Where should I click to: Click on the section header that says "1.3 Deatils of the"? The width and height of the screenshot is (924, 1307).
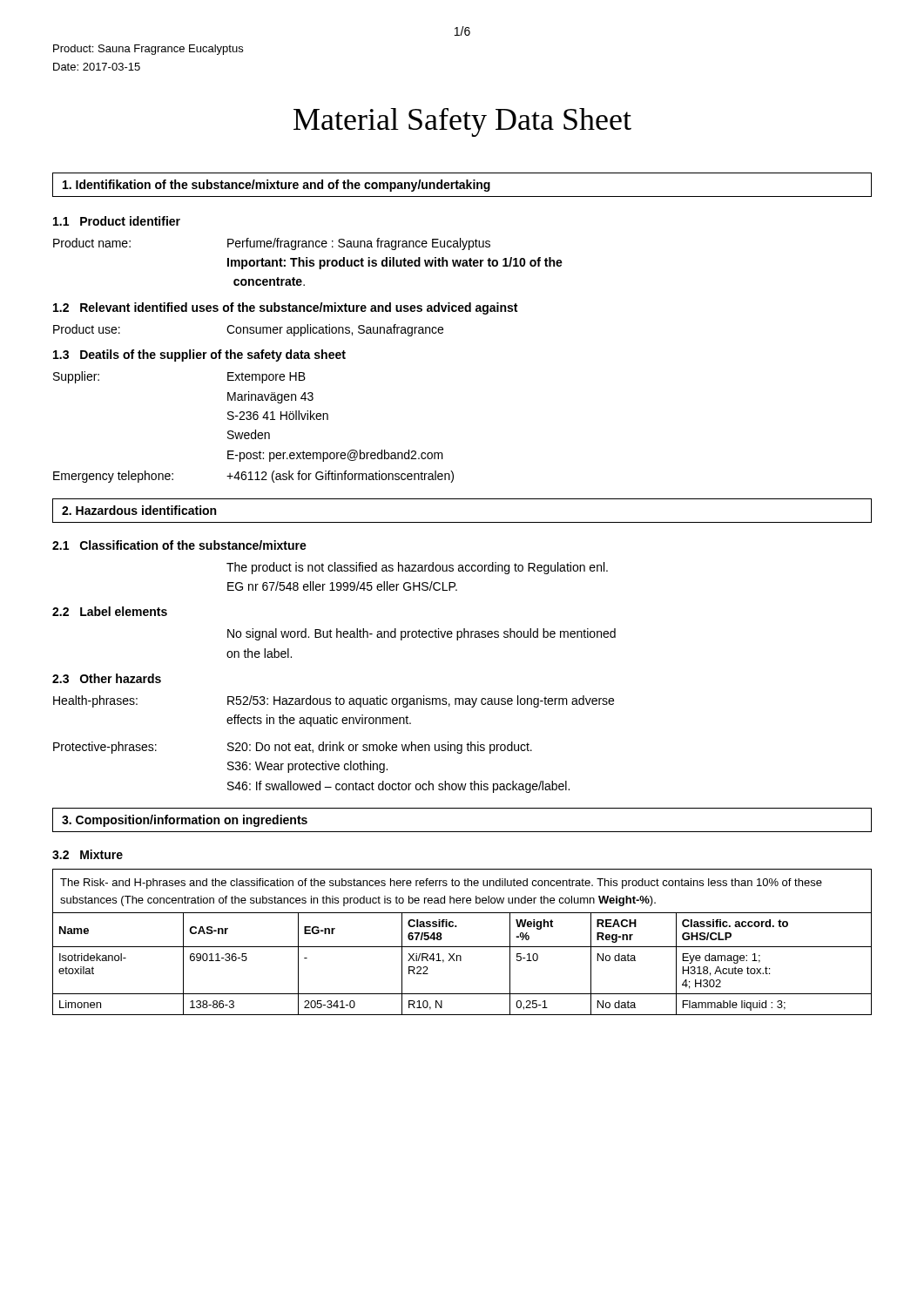(199, 355)
